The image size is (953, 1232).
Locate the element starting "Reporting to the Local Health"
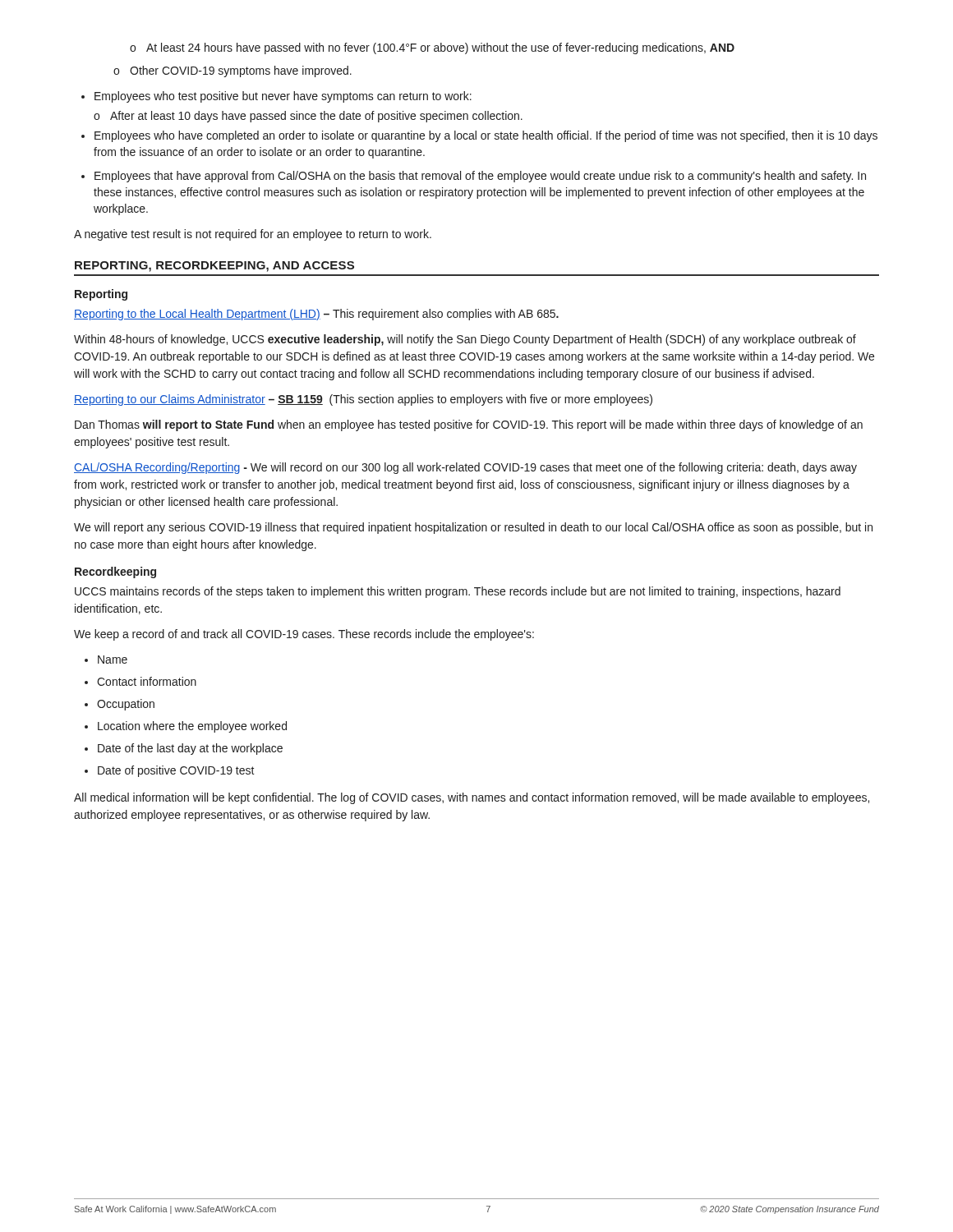point(476,314)
